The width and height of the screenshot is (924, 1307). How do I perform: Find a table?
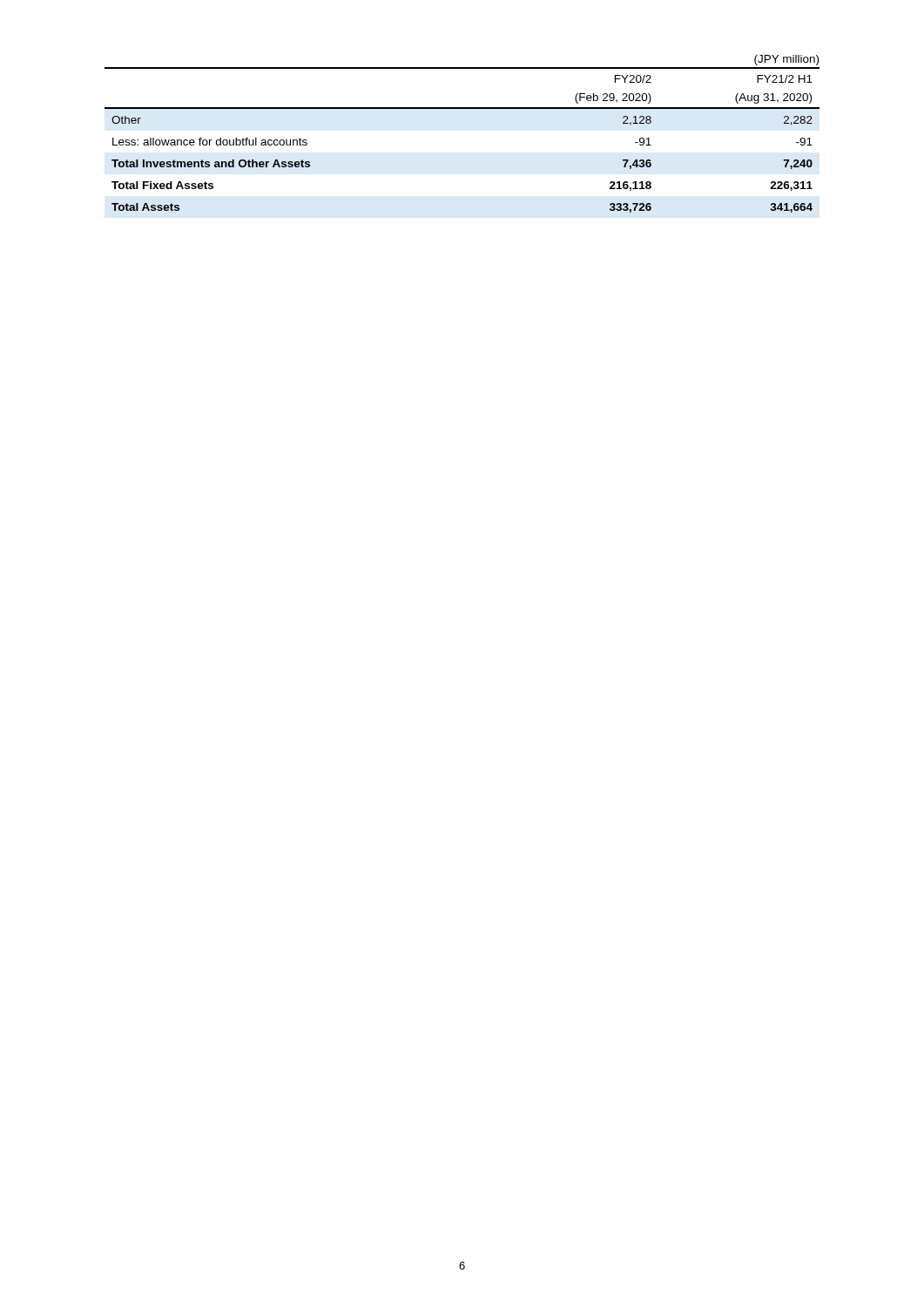(462, 135)
